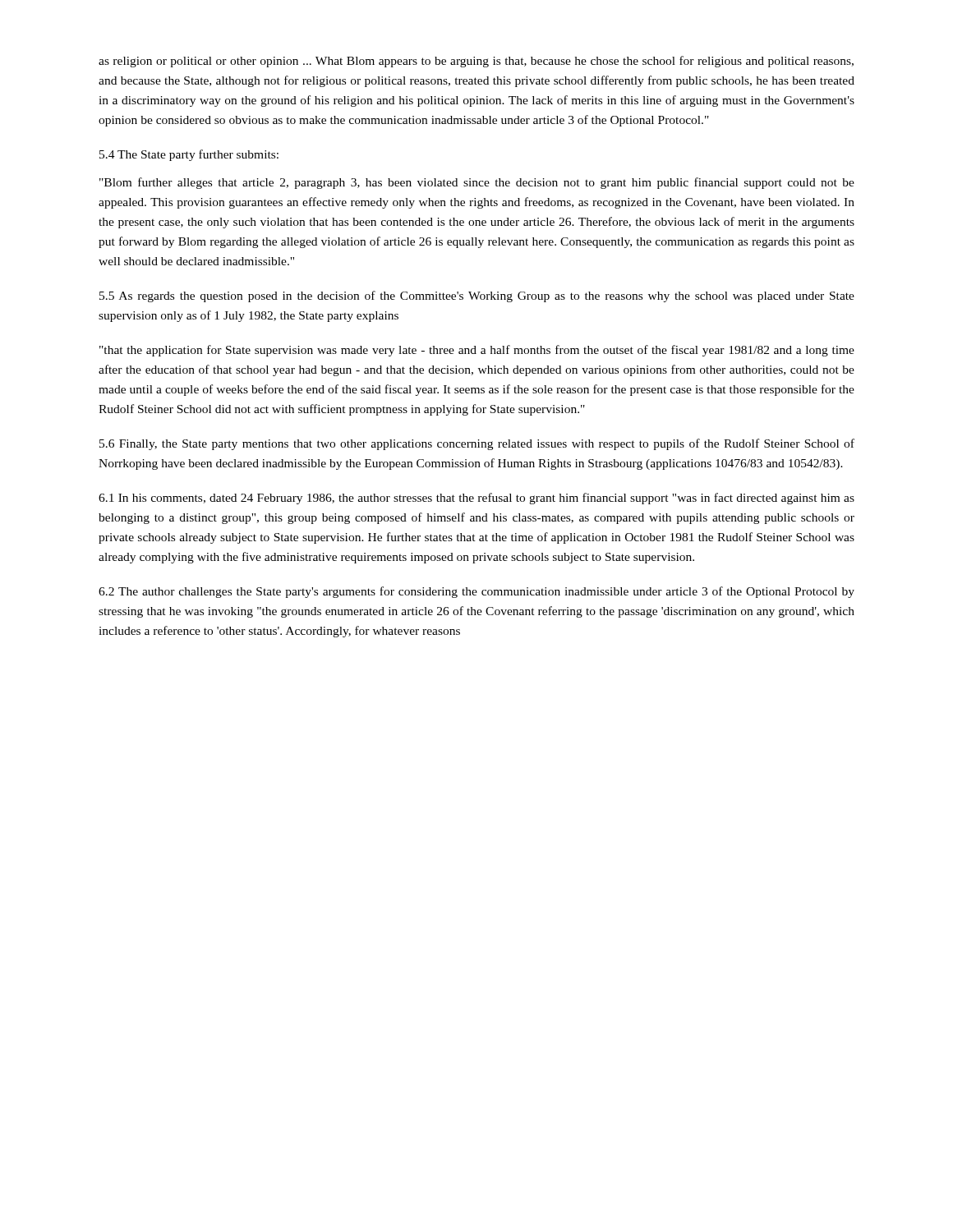
Task: Click on the text block that reads ""Blom further alleges"
Action: (x=476, y=221)
